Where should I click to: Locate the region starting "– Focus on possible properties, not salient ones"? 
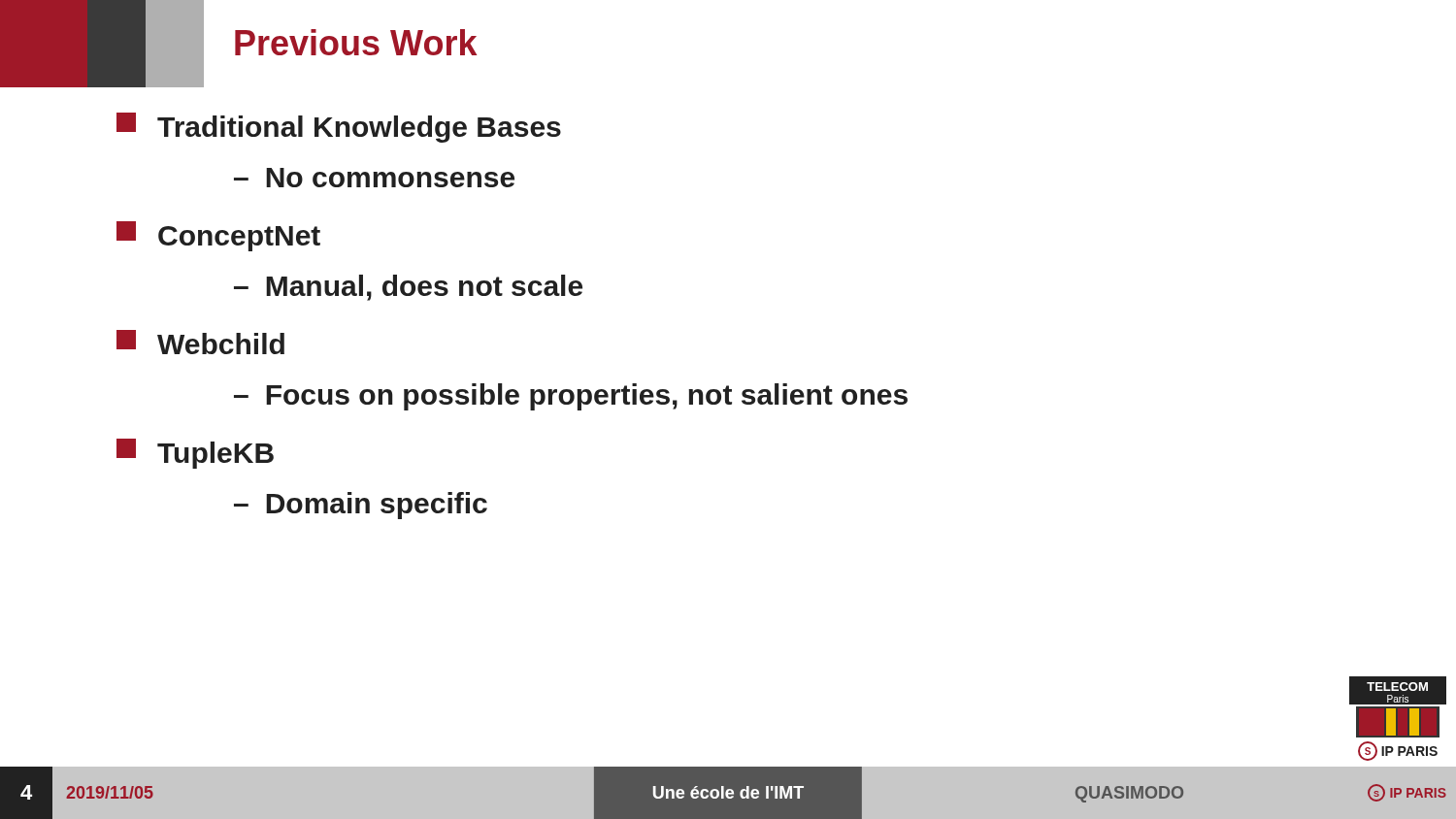pyautogui.click(x=815, y=395)
